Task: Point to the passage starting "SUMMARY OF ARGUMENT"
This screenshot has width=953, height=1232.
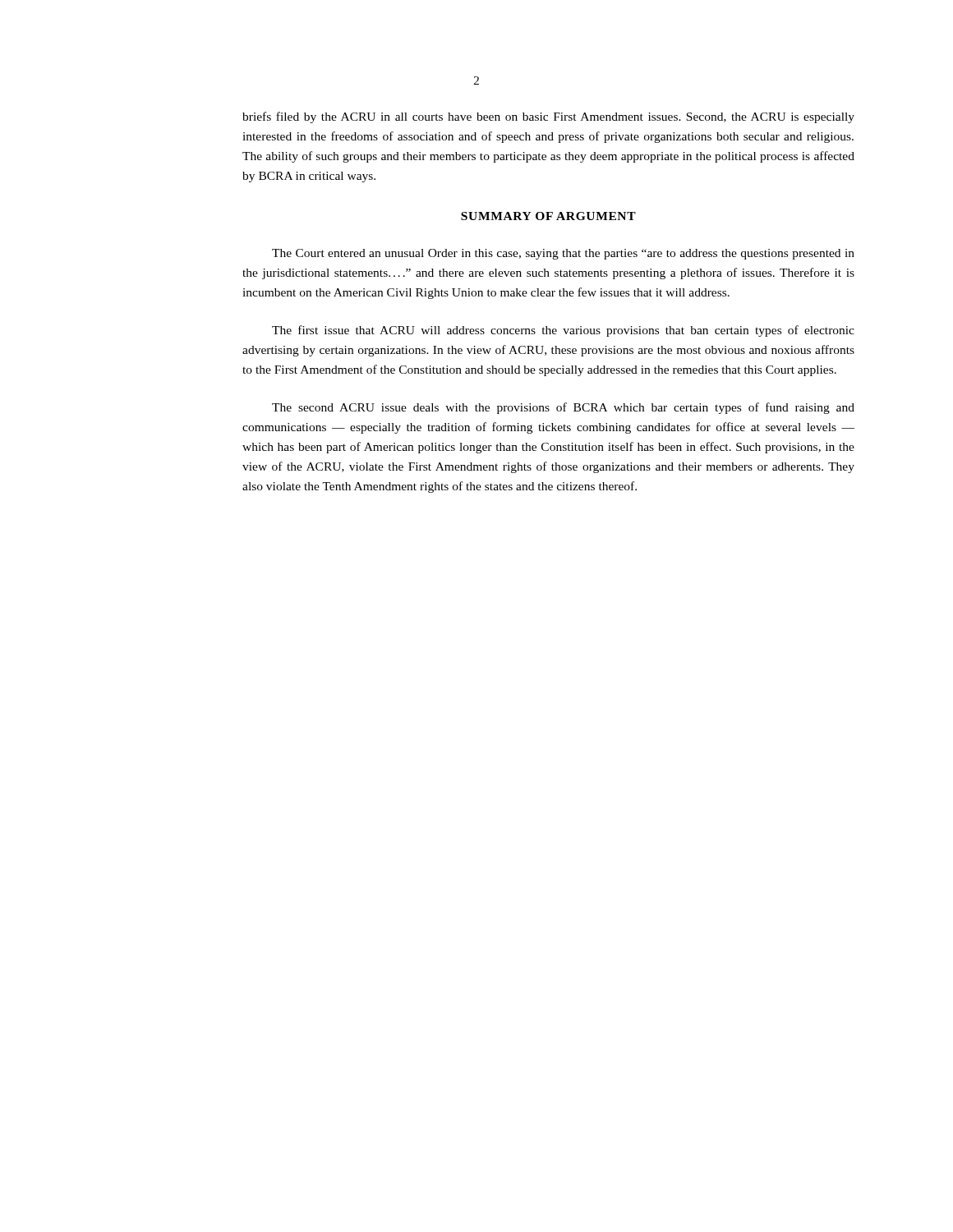Action: click(548, 216)
